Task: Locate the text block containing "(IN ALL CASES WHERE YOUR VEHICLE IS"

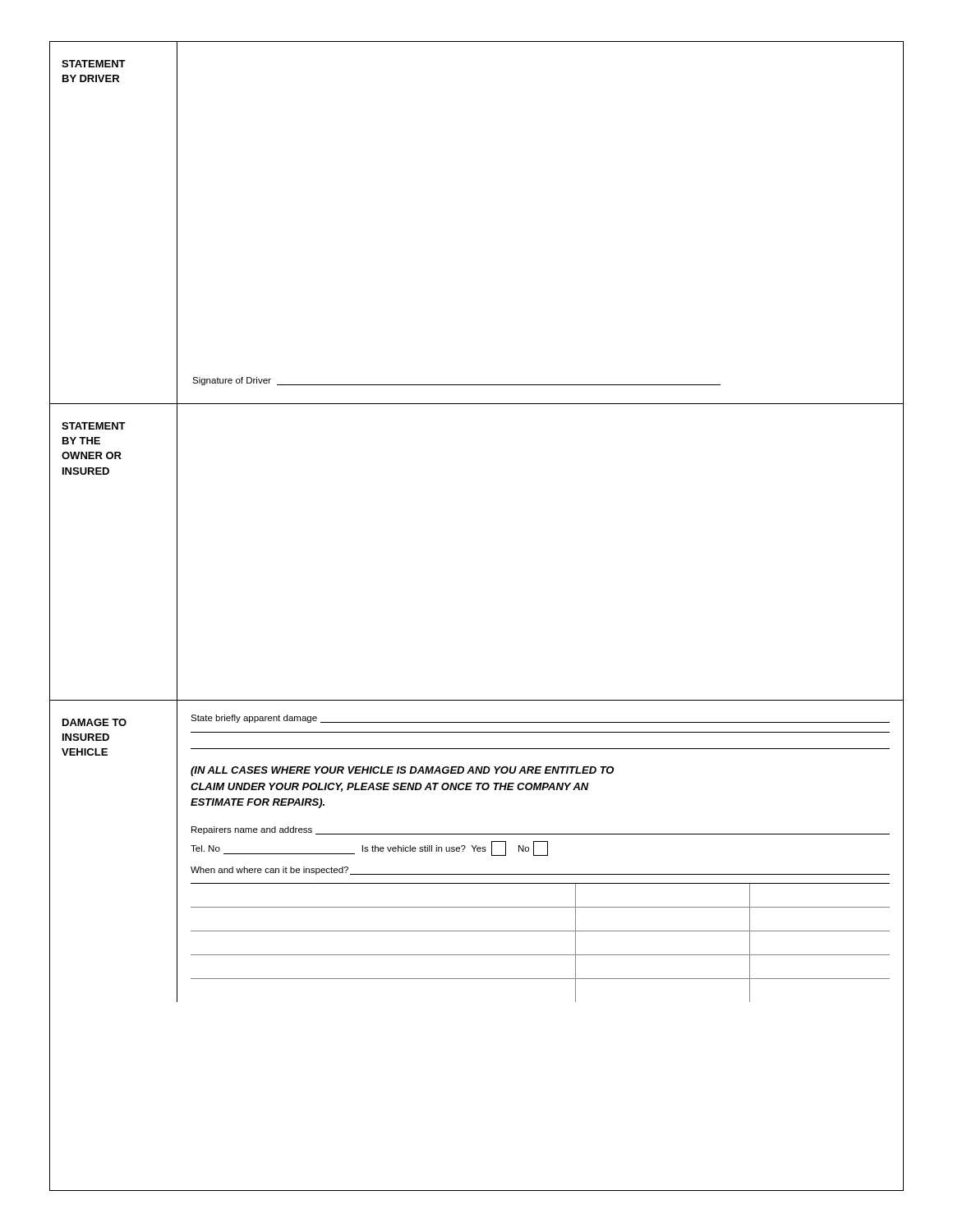Action: 402,786
